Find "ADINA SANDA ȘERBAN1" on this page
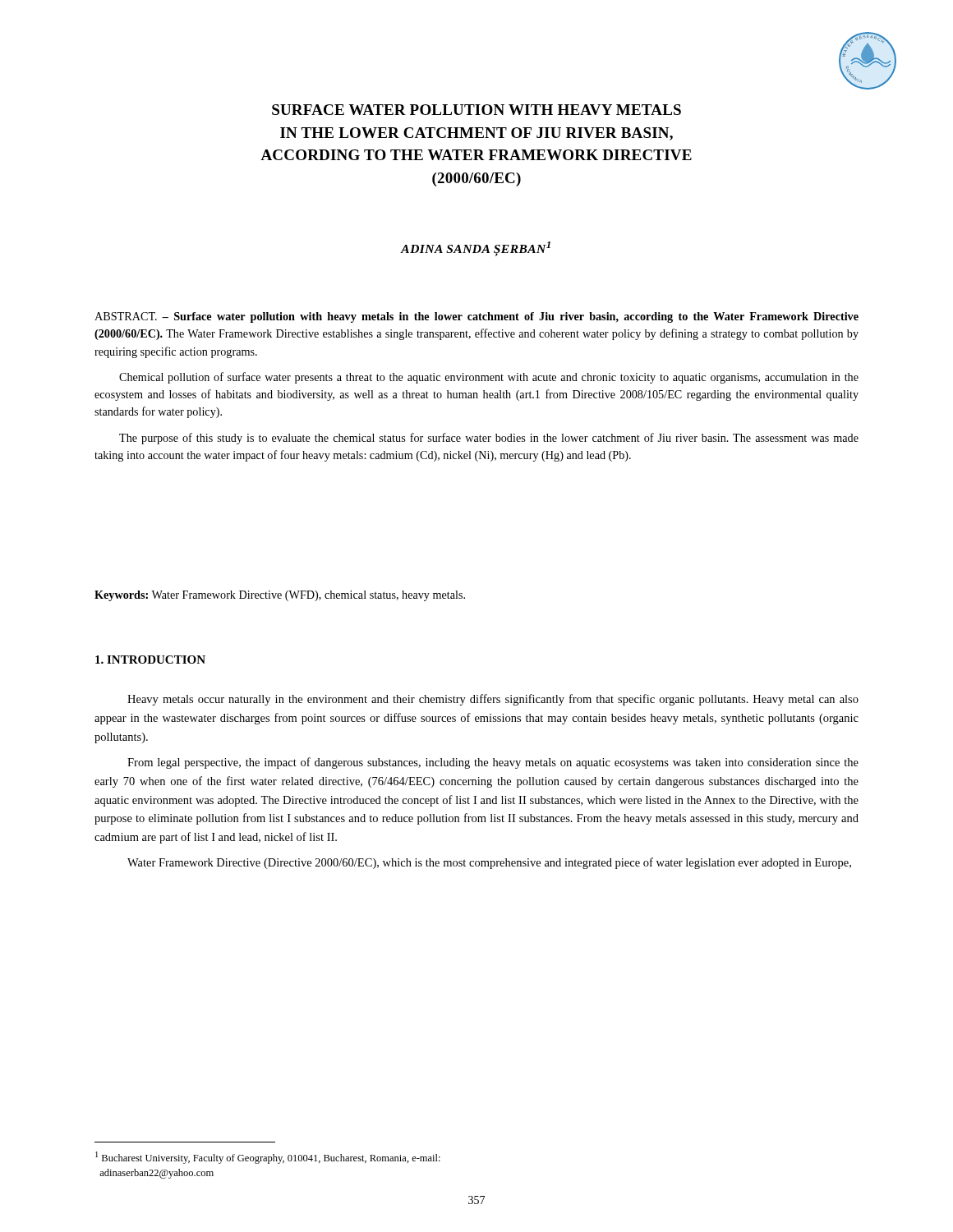Image resolution: width=953 pixels, height=1232 pixels. [x=476, y=247]
